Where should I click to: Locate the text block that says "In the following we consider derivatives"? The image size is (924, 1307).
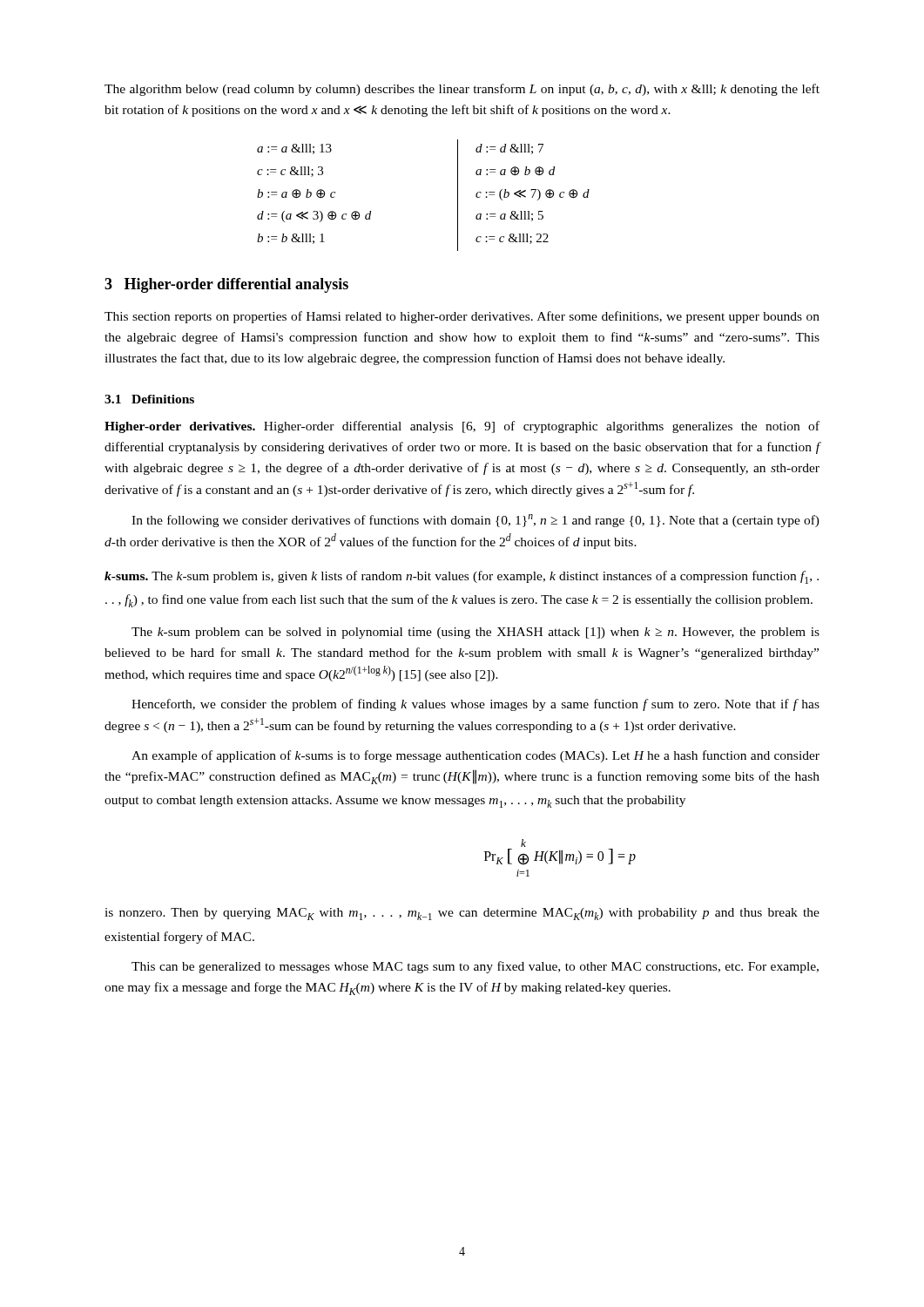click(x=462, y=530)
